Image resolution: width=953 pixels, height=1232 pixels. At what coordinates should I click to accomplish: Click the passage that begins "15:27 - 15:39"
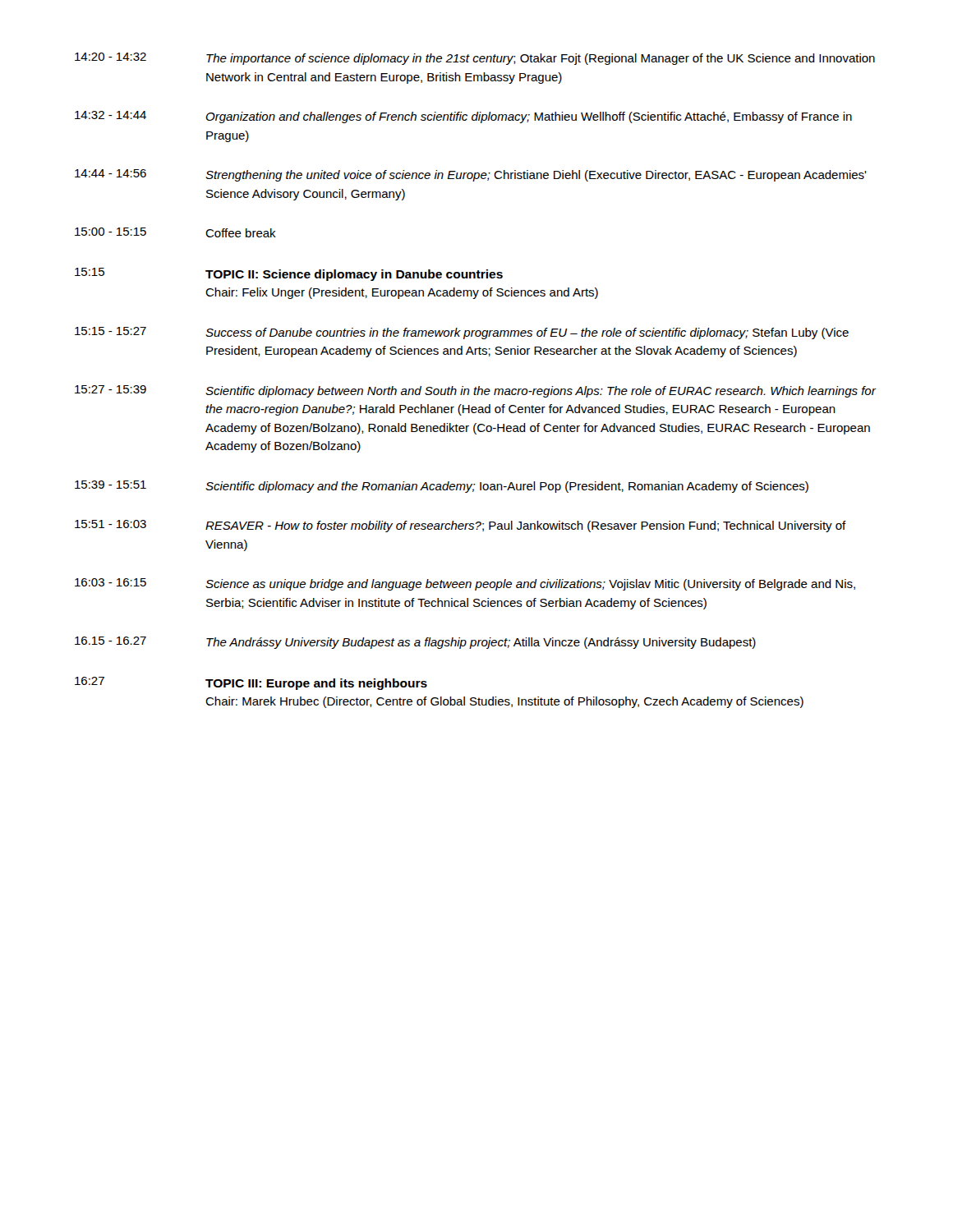pyautogui.click(x=476, y=419)
